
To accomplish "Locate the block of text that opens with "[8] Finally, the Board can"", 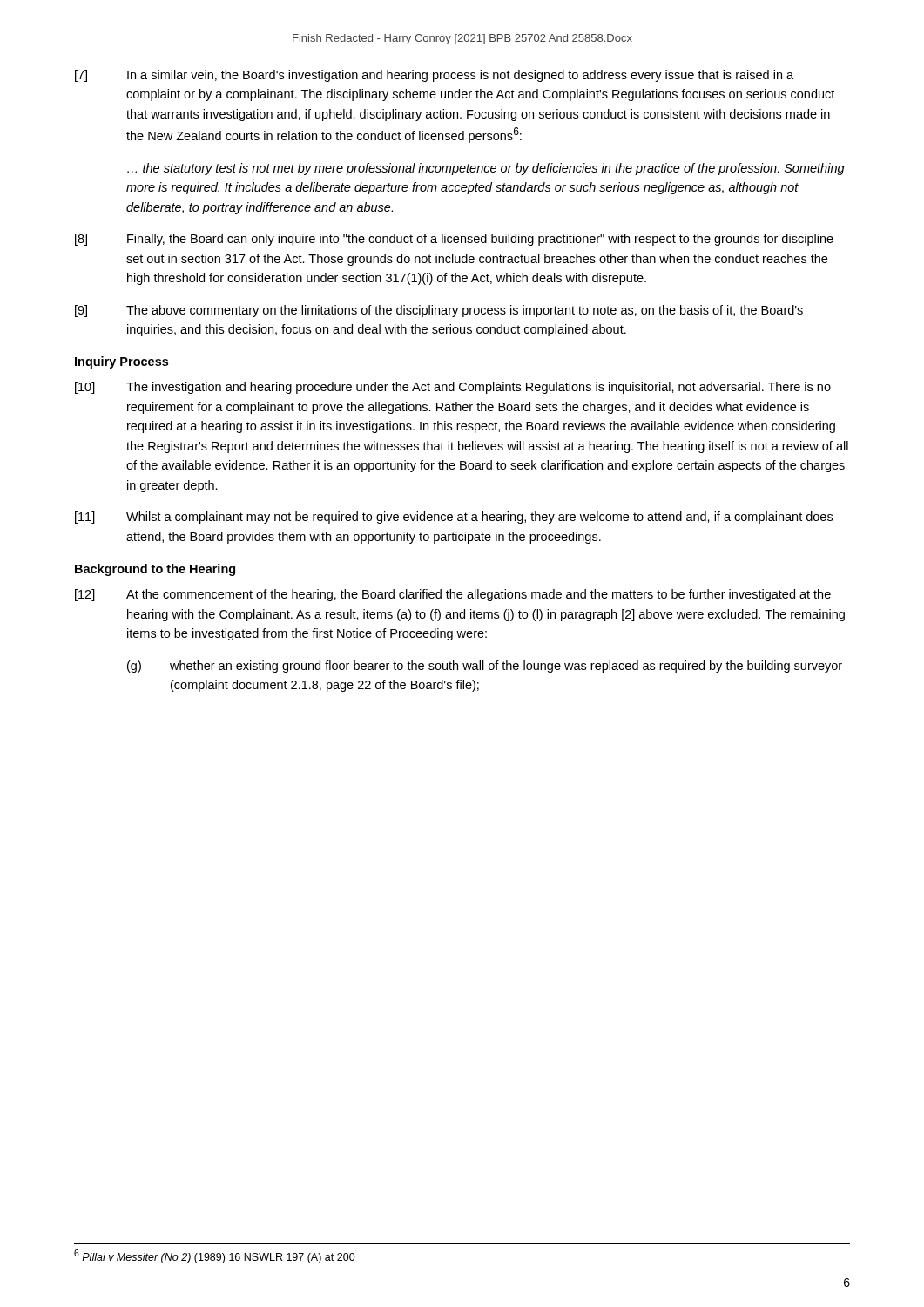I will click(462, 259).
